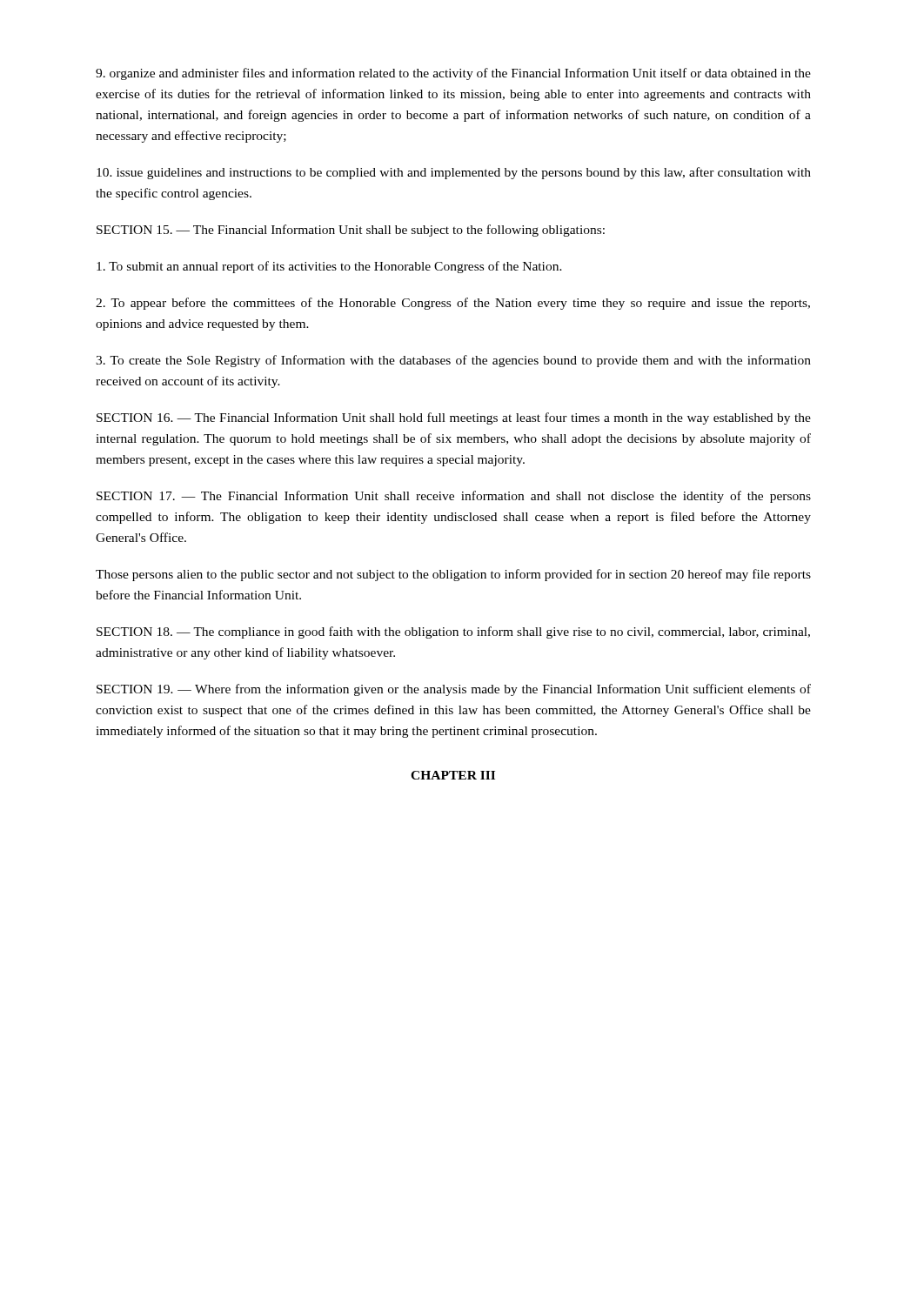The image size is (924, 1305).
Task: Find the text starting "Those persons alien to the public sector"
Action: coord(453,584)
